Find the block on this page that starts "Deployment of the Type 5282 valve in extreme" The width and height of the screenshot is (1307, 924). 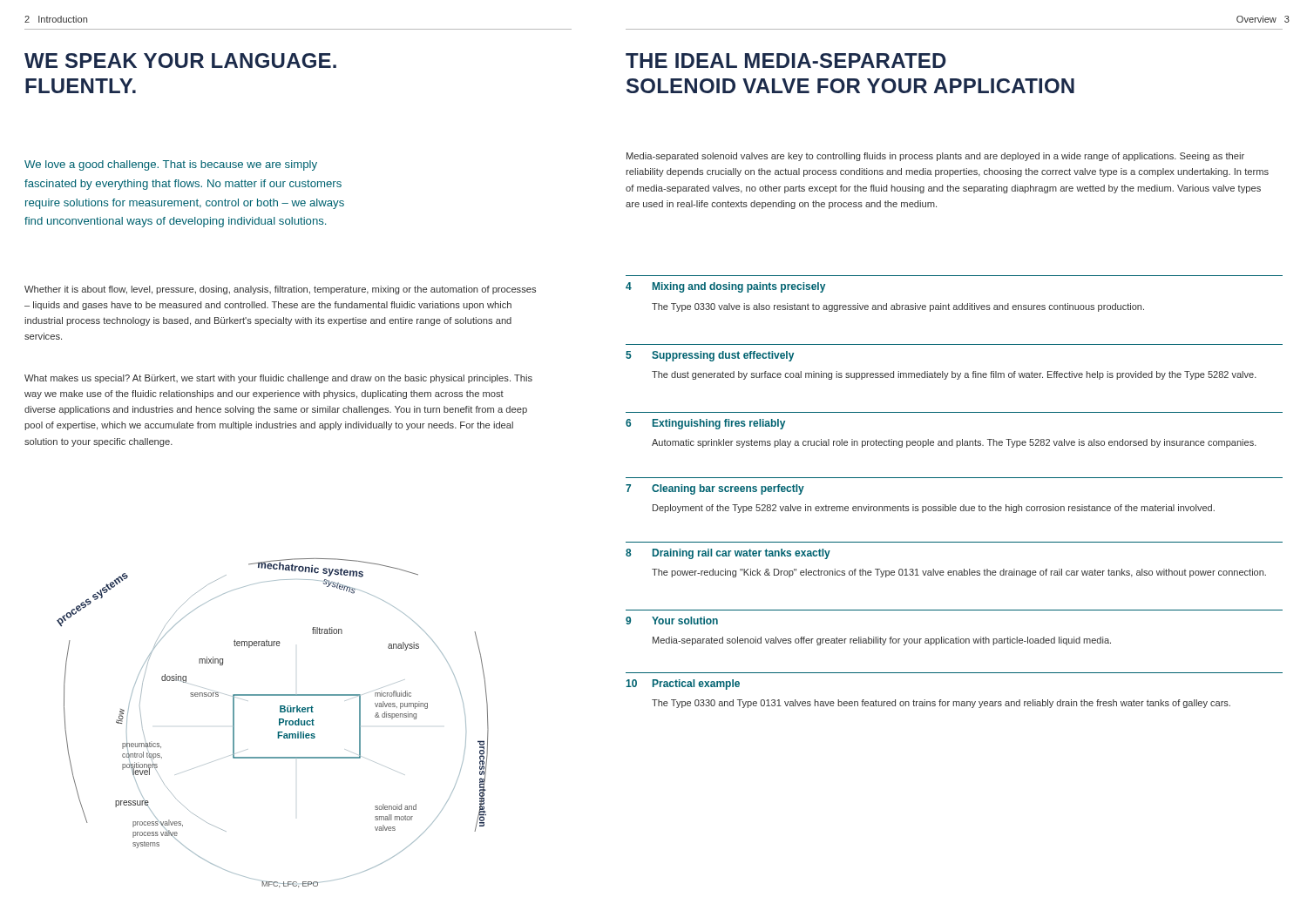(x=934, y=508)
